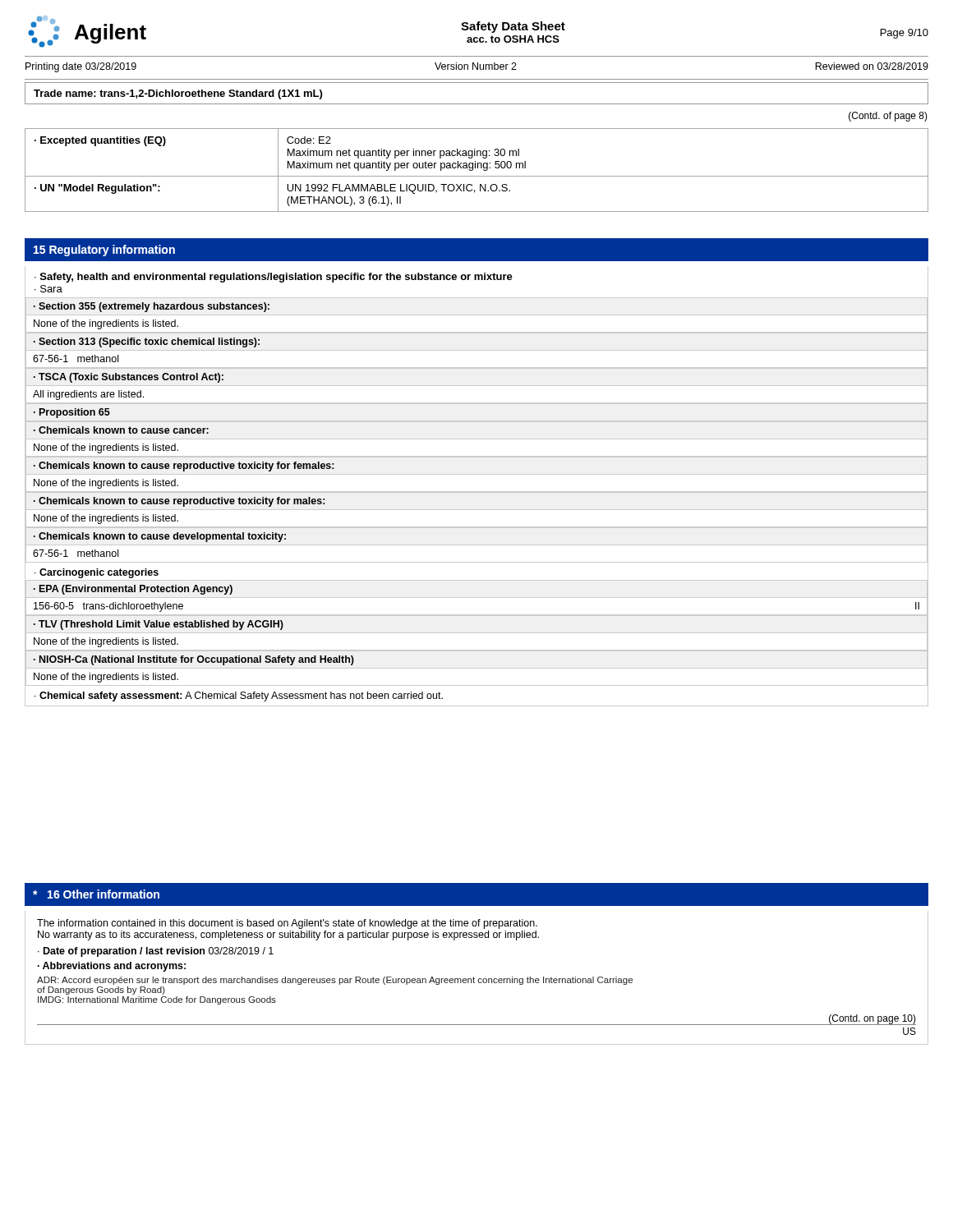Screen dimensions: 1232x953
Task: Find the text that reads "156-60-5 trans-dichloroethylene II"
Action: click(476, 606)
